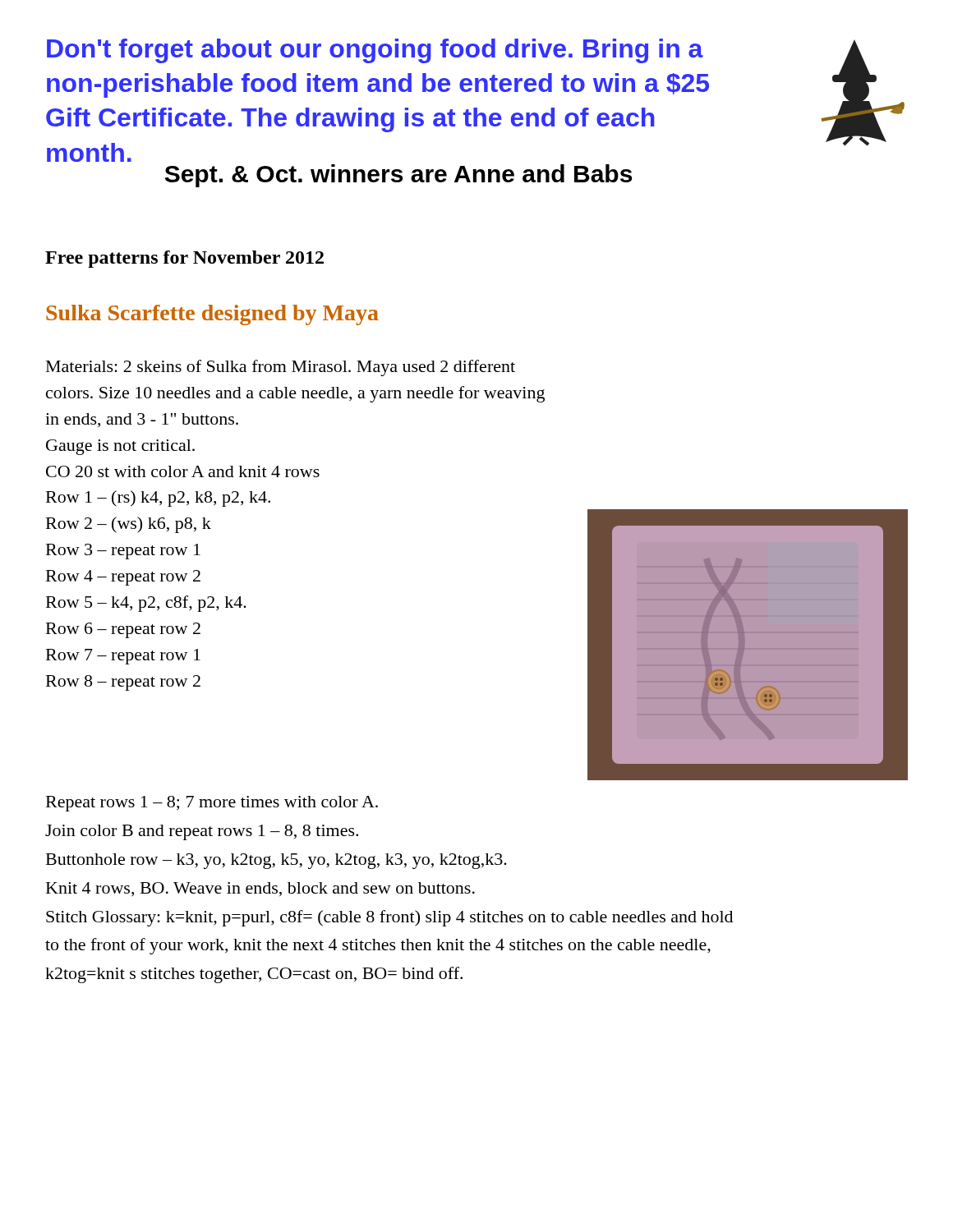
Task: Find the region starting "Don't forget about our ongoing food"
Action: pos(377,100)
